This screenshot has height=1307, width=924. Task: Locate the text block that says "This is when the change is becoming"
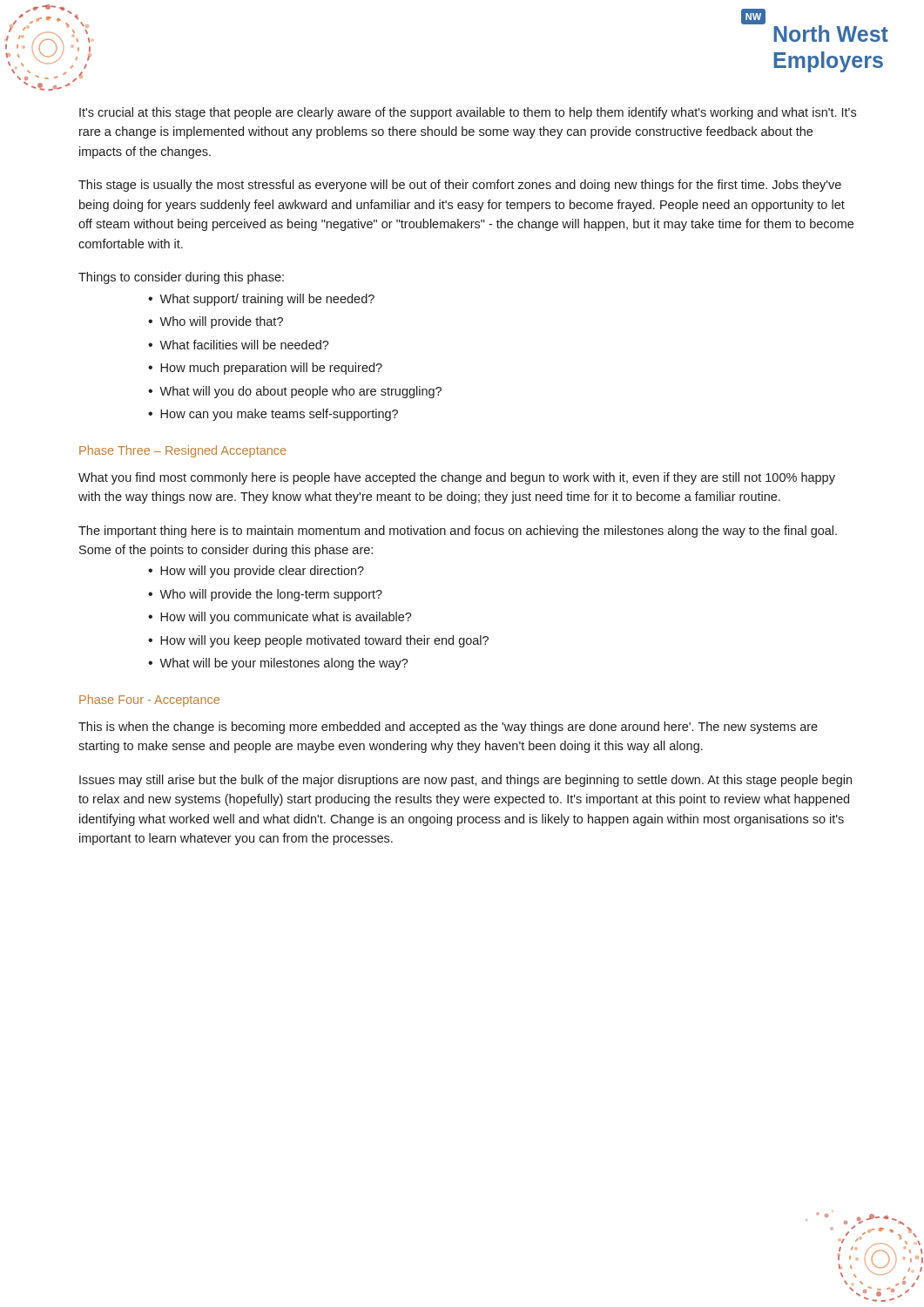[x=448, y=736]
